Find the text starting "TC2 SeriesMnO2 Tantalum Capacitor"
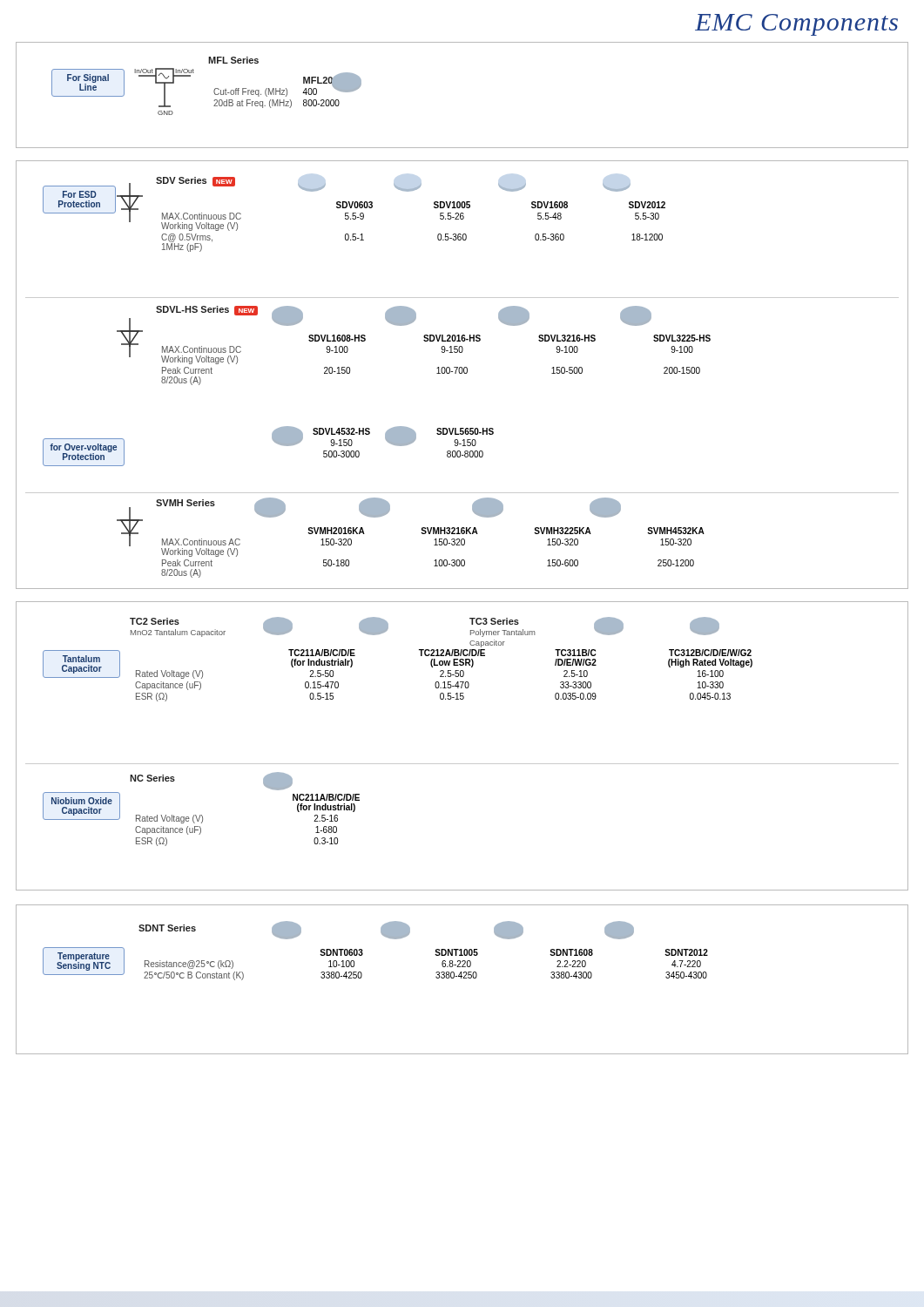The height and width of the screenshot is (1307, 924). coord(178,626)
